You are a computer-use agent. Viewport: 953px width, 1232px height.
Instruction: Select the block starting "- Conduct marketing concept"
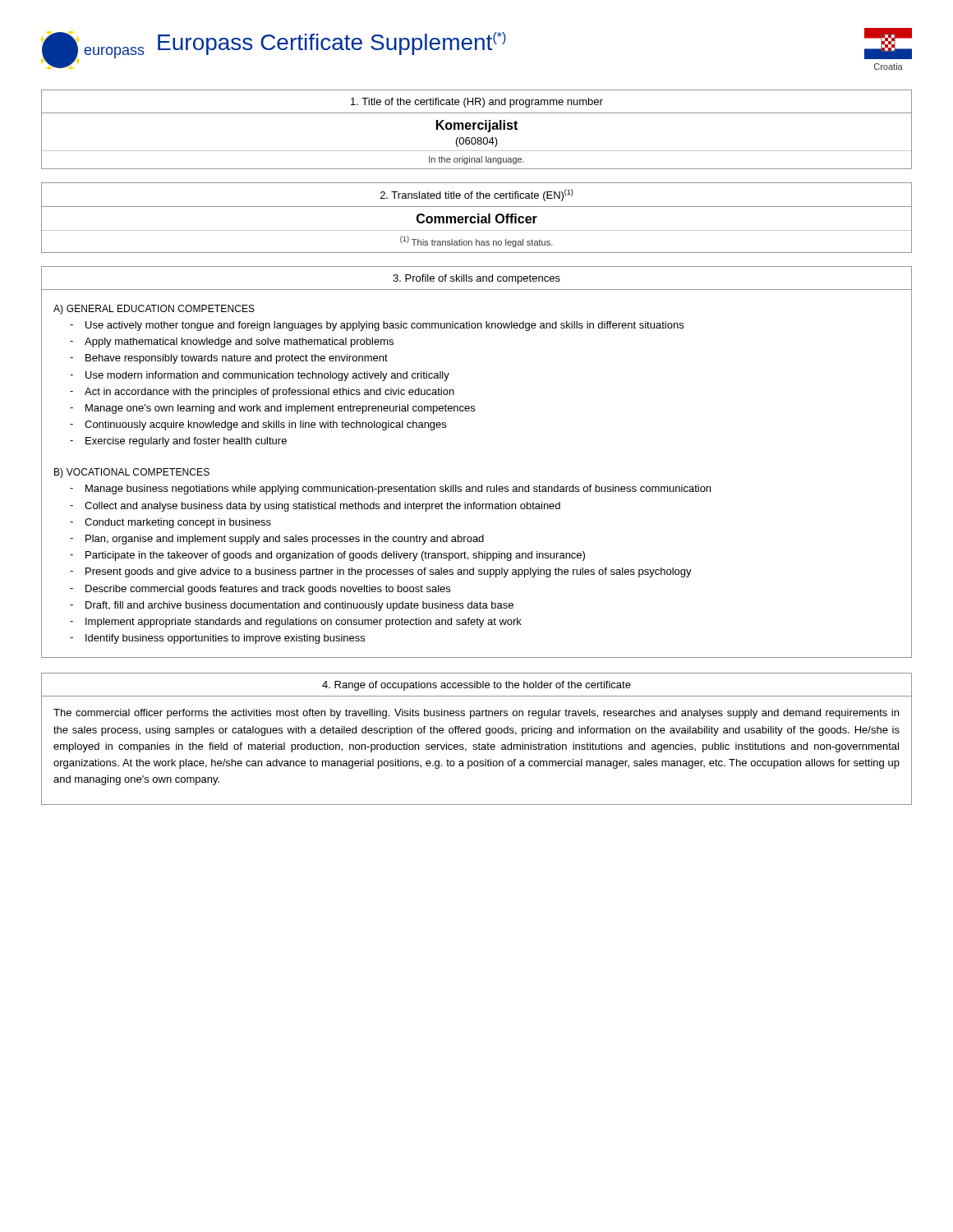tap(170, 523)
